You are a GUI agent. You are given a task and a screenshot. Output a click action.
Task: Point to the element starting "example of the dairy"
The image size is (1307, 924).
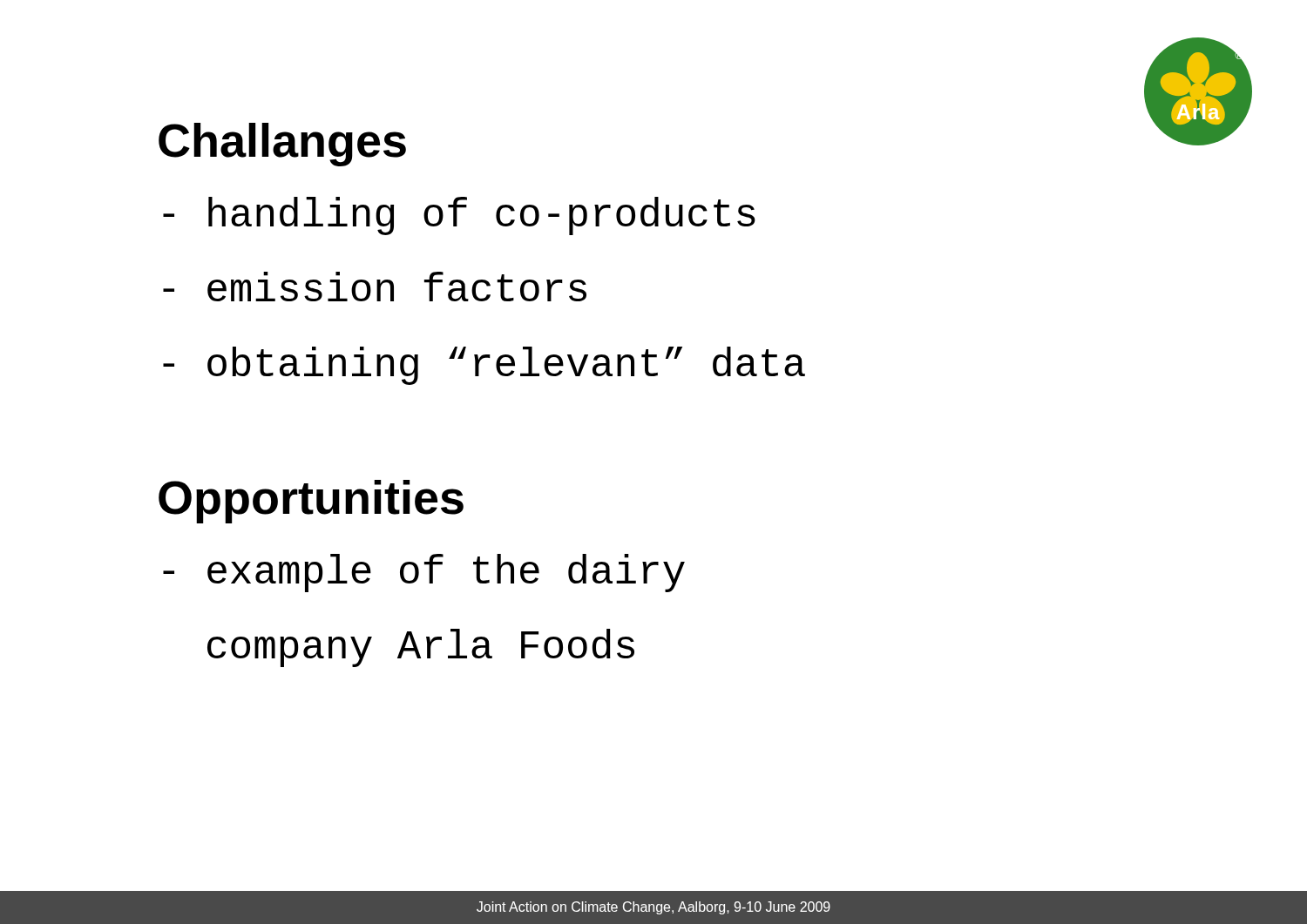pos(421,573)
